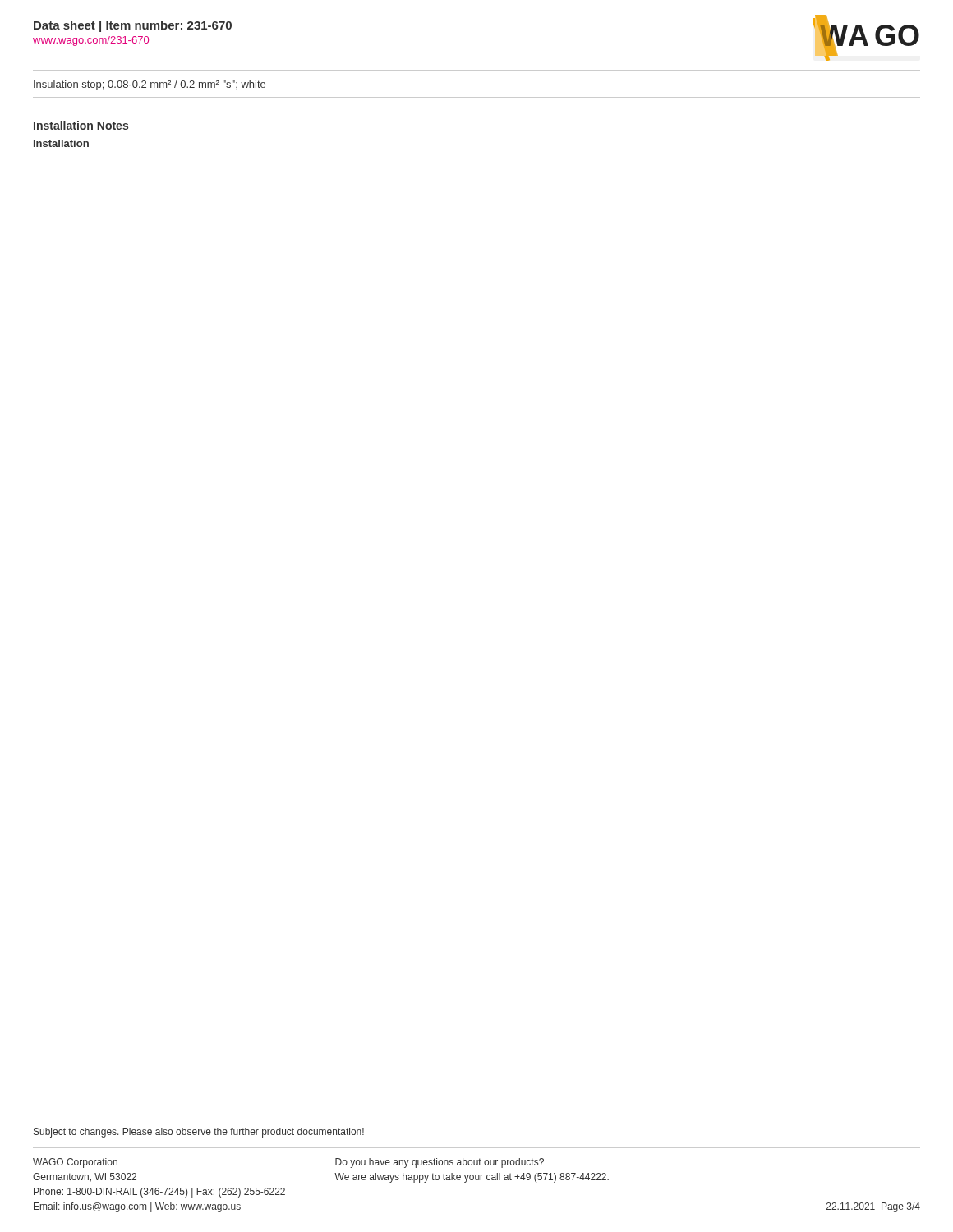Locate the passage starting "Installation Notes"
The height and width of the screenshot is (1232, 953).
coord(81,126)
